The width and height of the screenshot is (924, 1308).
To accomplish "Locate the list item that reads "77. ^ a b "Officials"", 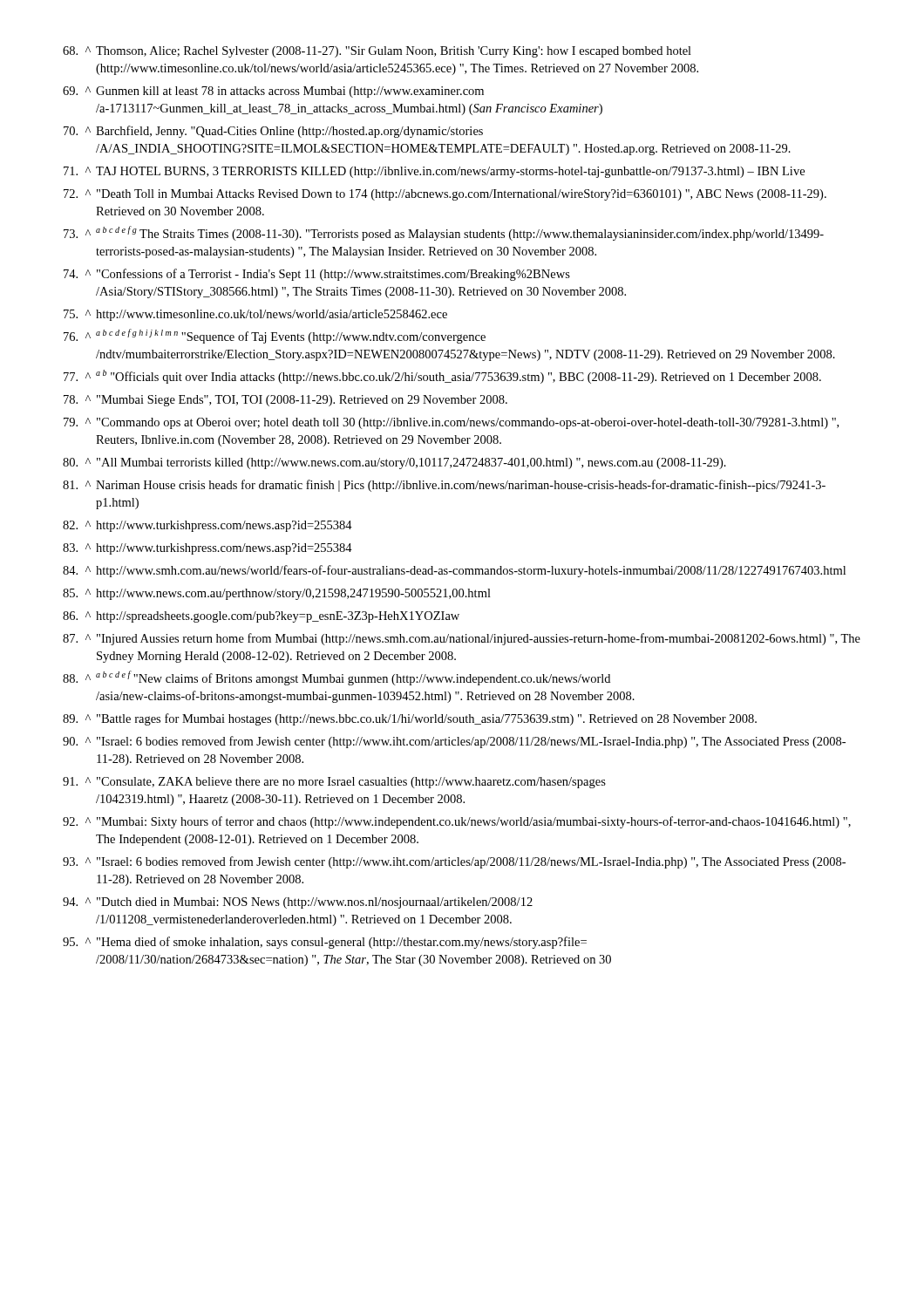I will click(462, 377).
